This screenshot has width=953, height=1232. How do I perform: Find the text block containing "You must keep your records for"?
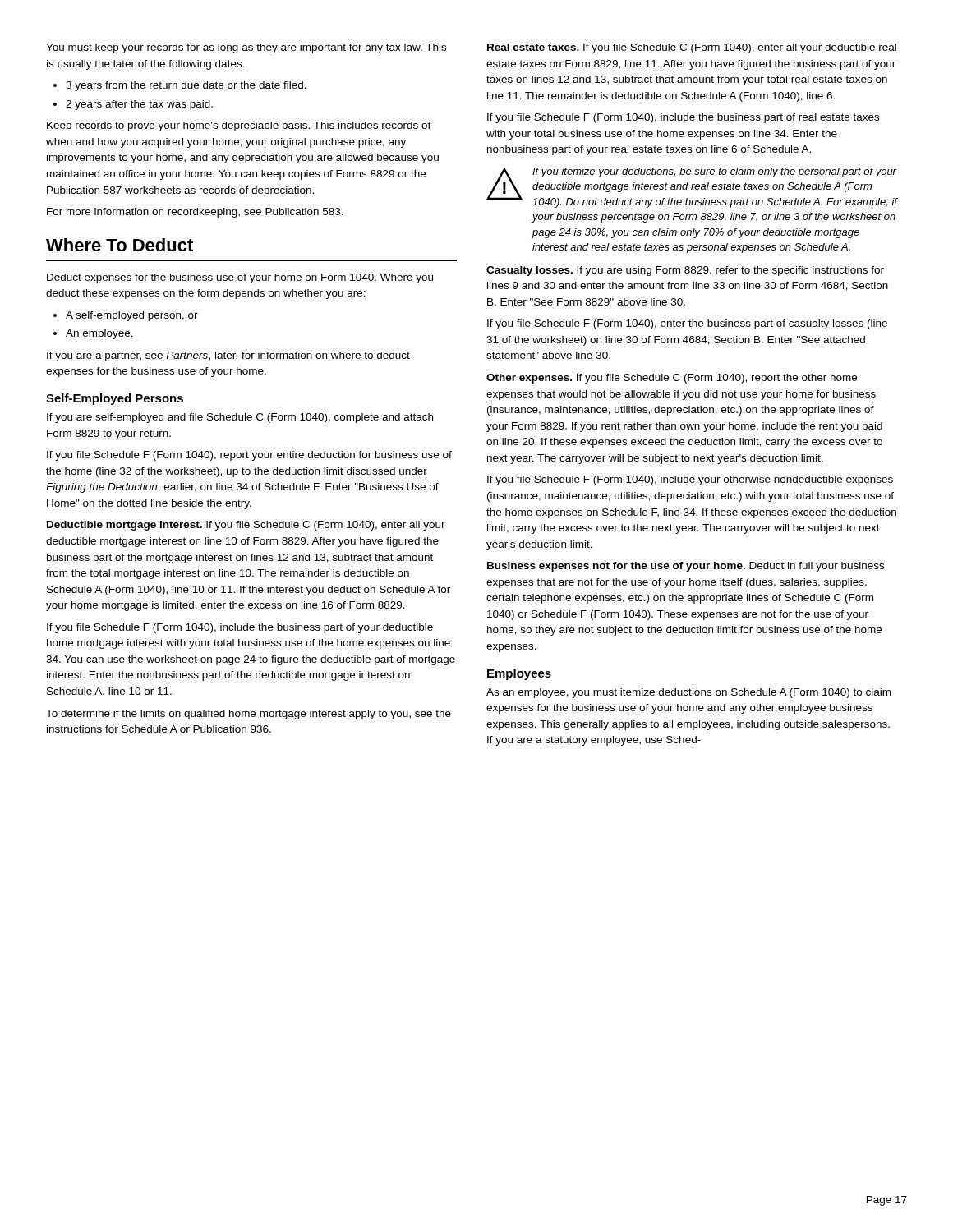click(251, 56)
